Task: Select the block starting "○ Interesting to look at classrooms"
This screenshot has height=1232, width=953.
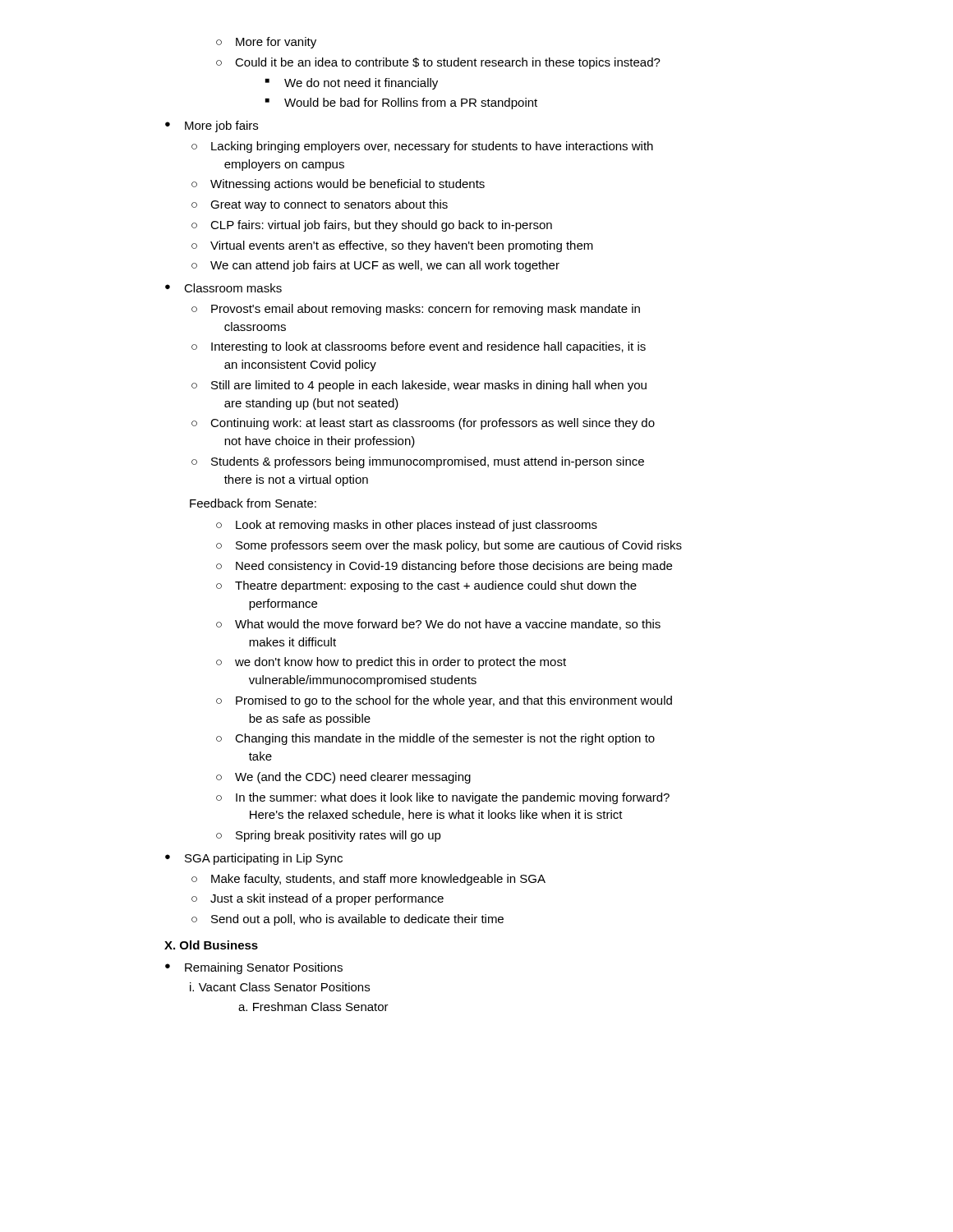Action: click(x=418, y=355)
